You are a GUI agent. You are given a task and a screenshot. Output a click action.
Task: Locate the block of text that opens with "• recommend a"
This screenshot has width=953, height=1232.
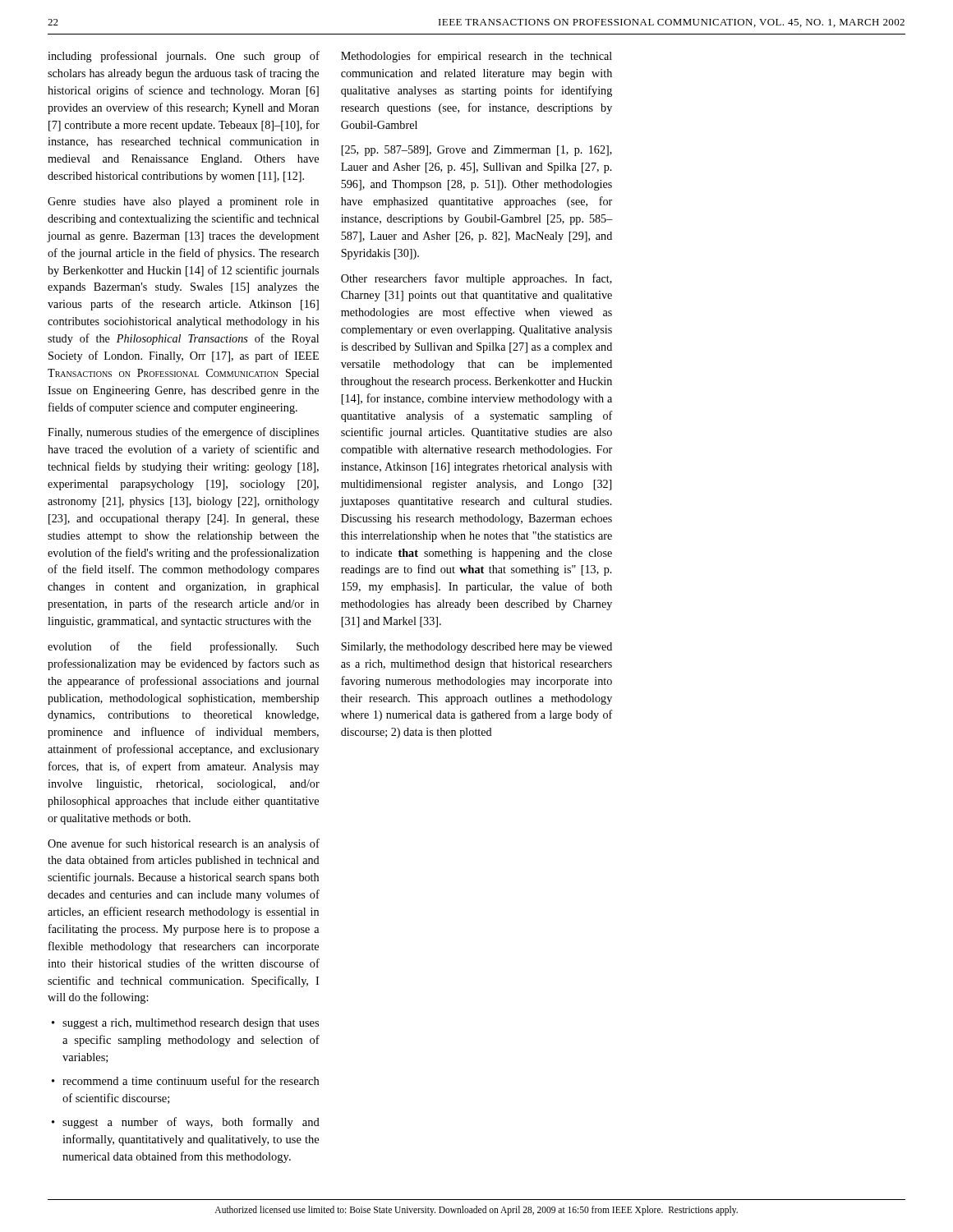pyautogui.click(x=185, y=1089)
